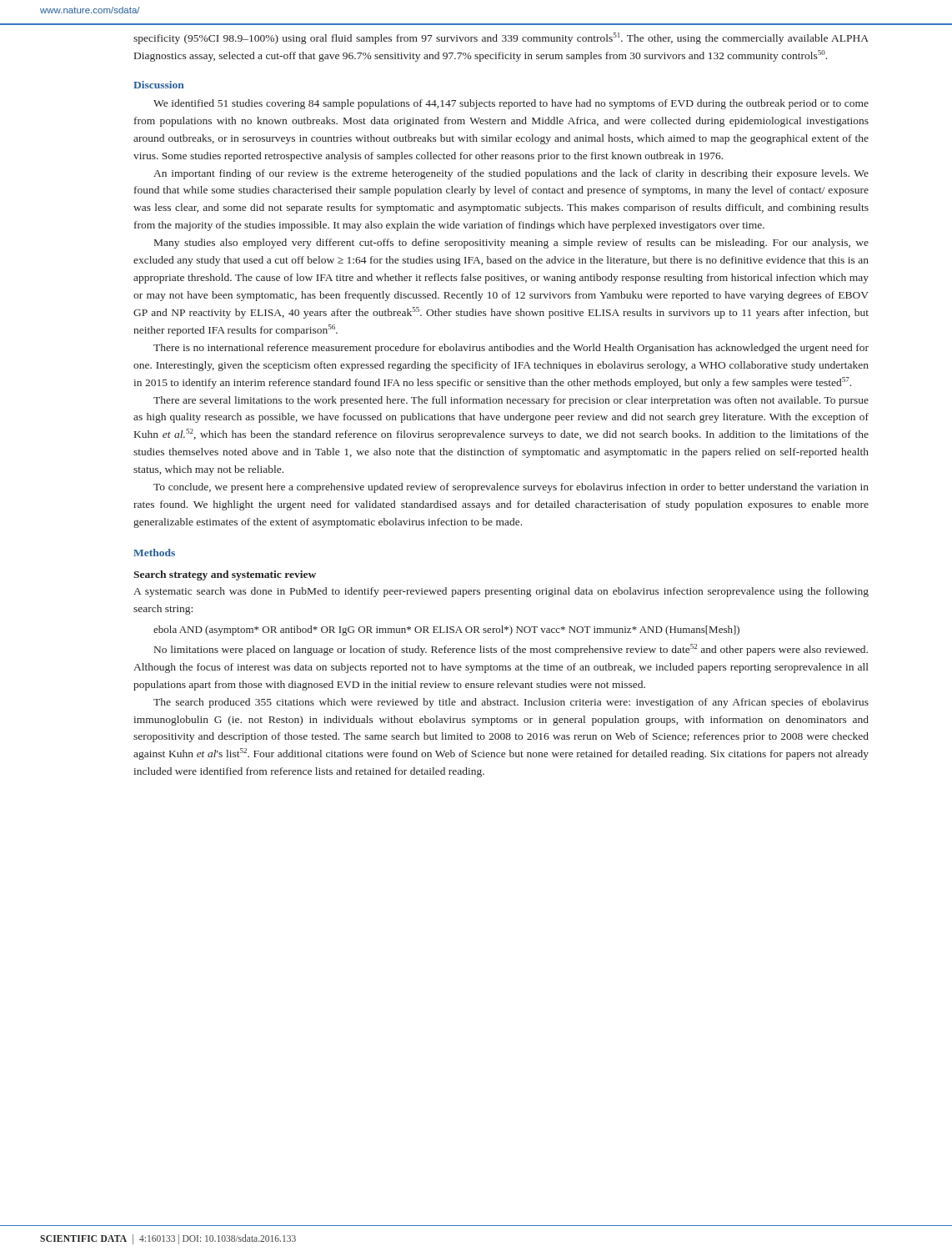Where is the passage that starts "A systematic search was done in PubMed to"?
This screenshot has height=1251, width=952.
(x=501, y=600)
